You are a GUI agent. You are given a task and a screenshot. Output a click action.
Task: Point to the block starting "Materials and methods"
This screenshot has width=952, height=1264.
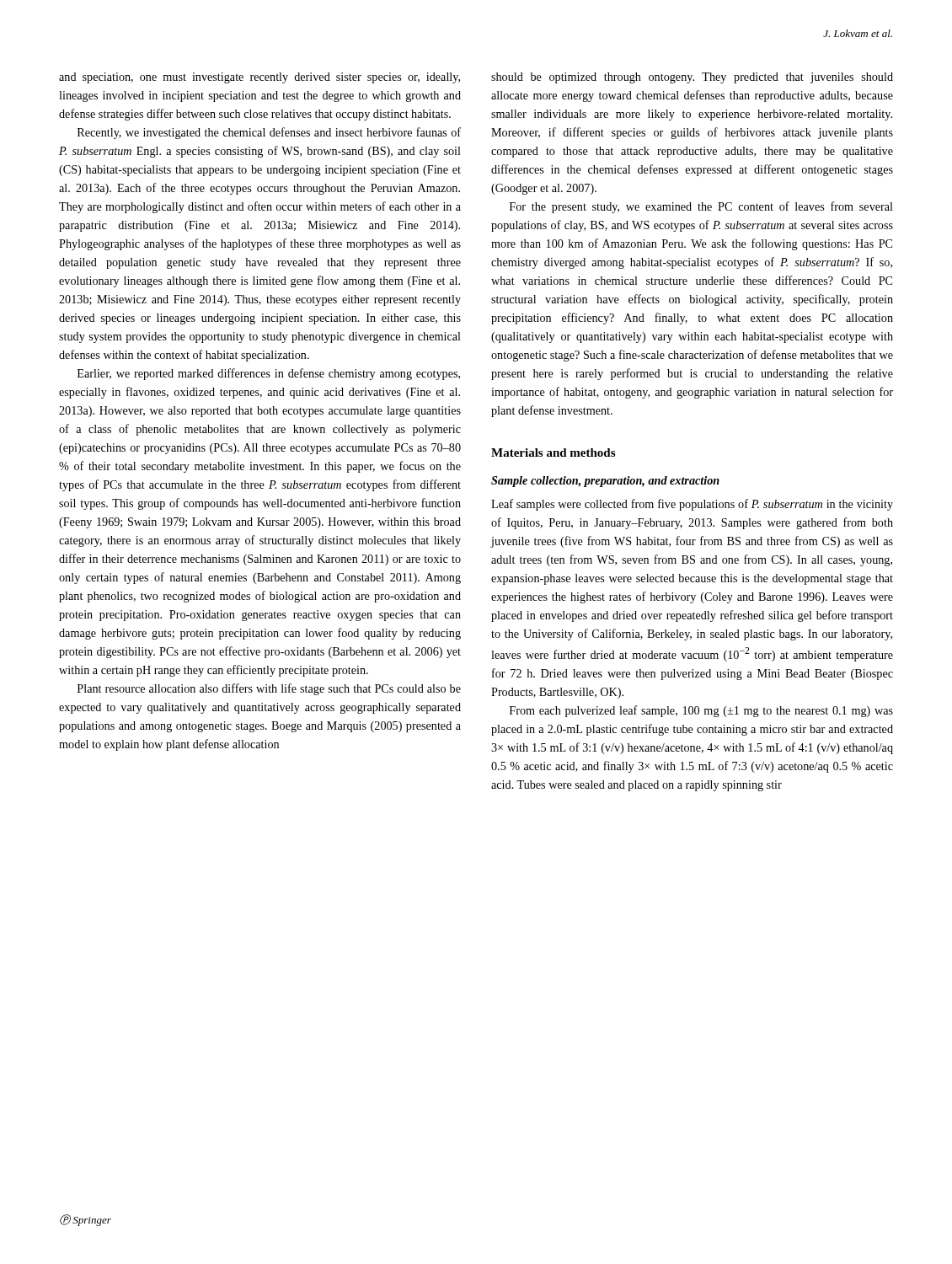(x=553, y=453)
